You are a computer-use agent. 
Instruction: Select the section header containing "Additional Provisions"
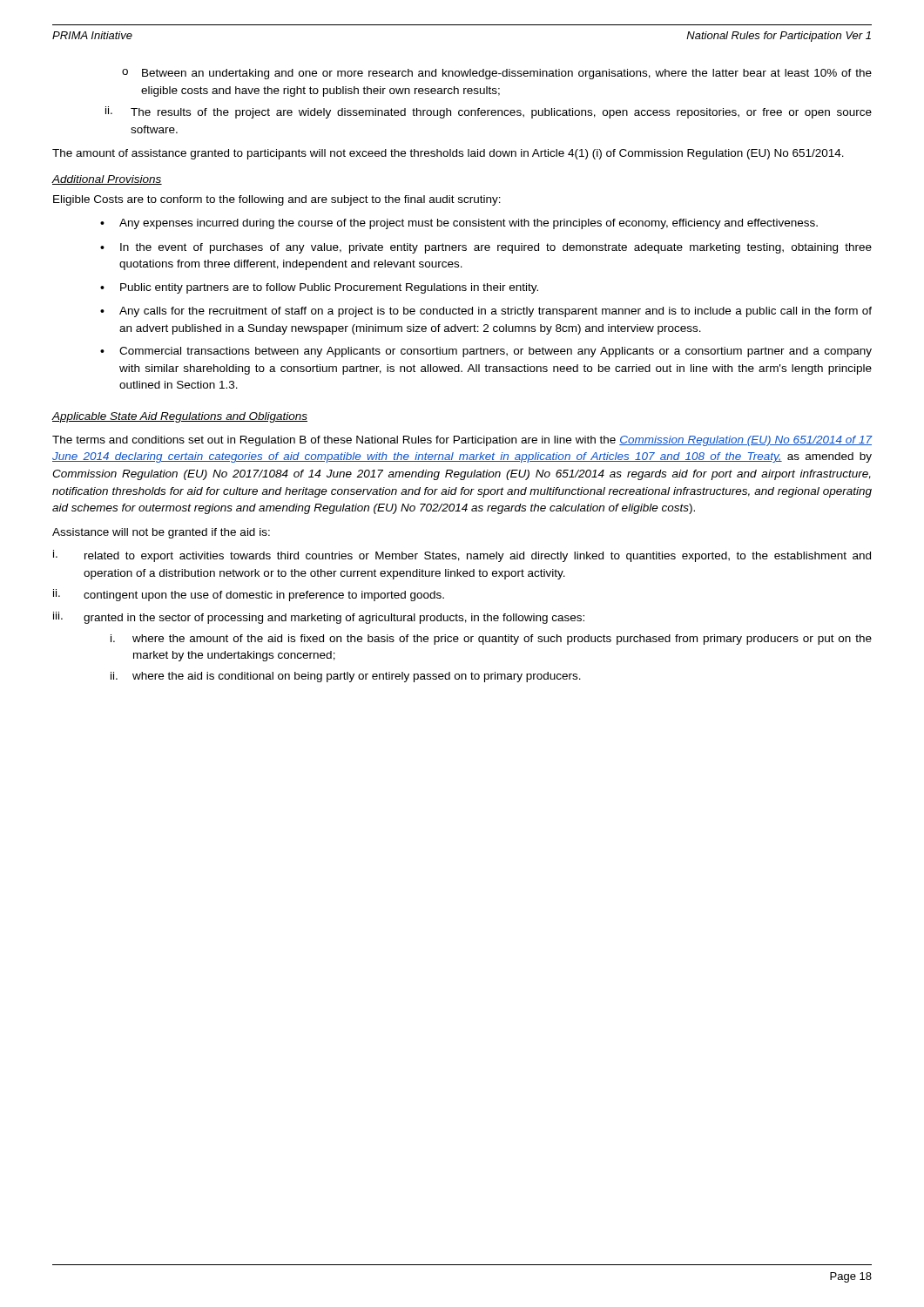107,179
